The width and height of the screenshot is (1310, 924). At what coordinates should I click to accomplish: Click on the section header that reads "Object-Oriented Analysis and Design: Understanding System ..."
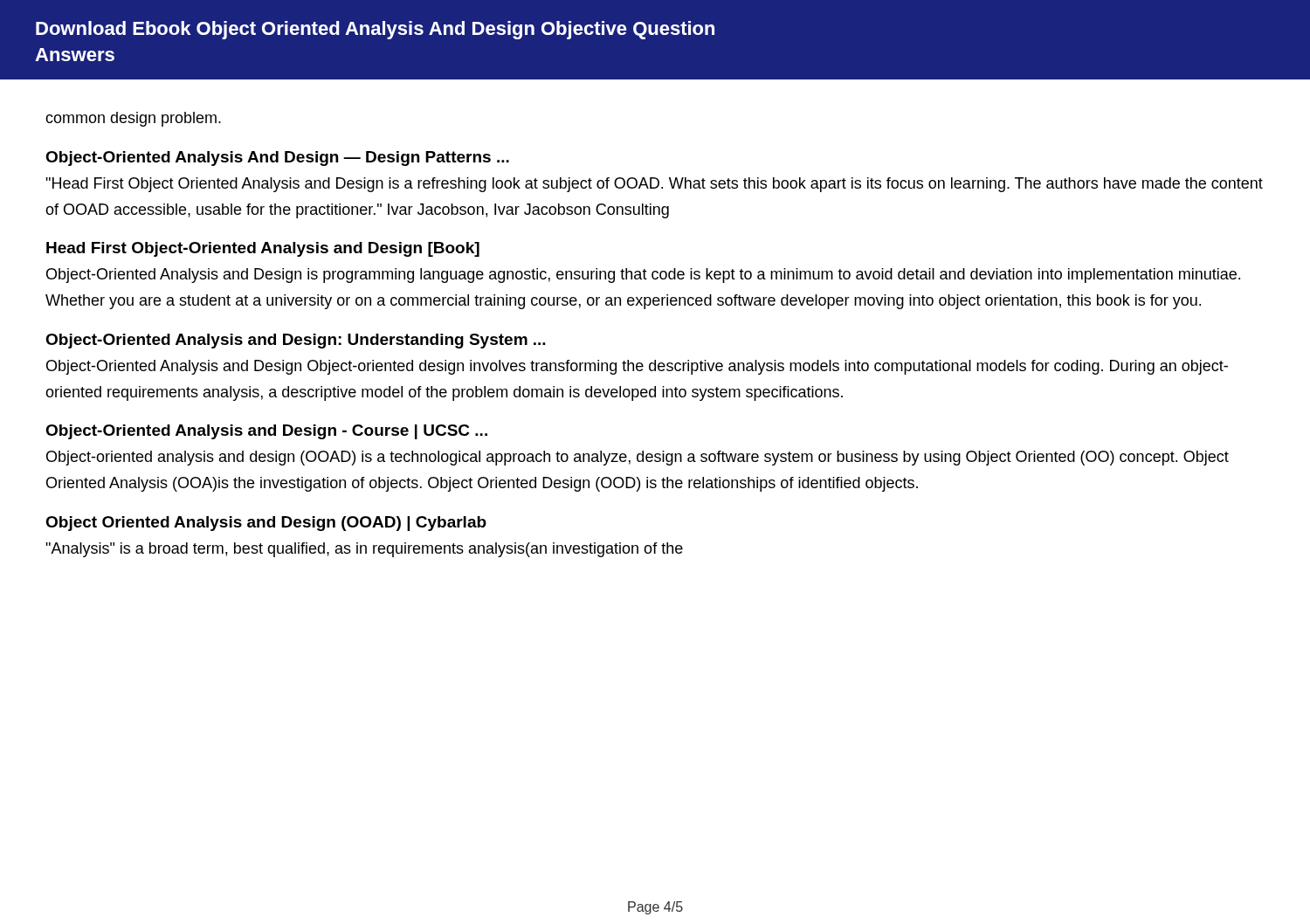tap(296, 339)
